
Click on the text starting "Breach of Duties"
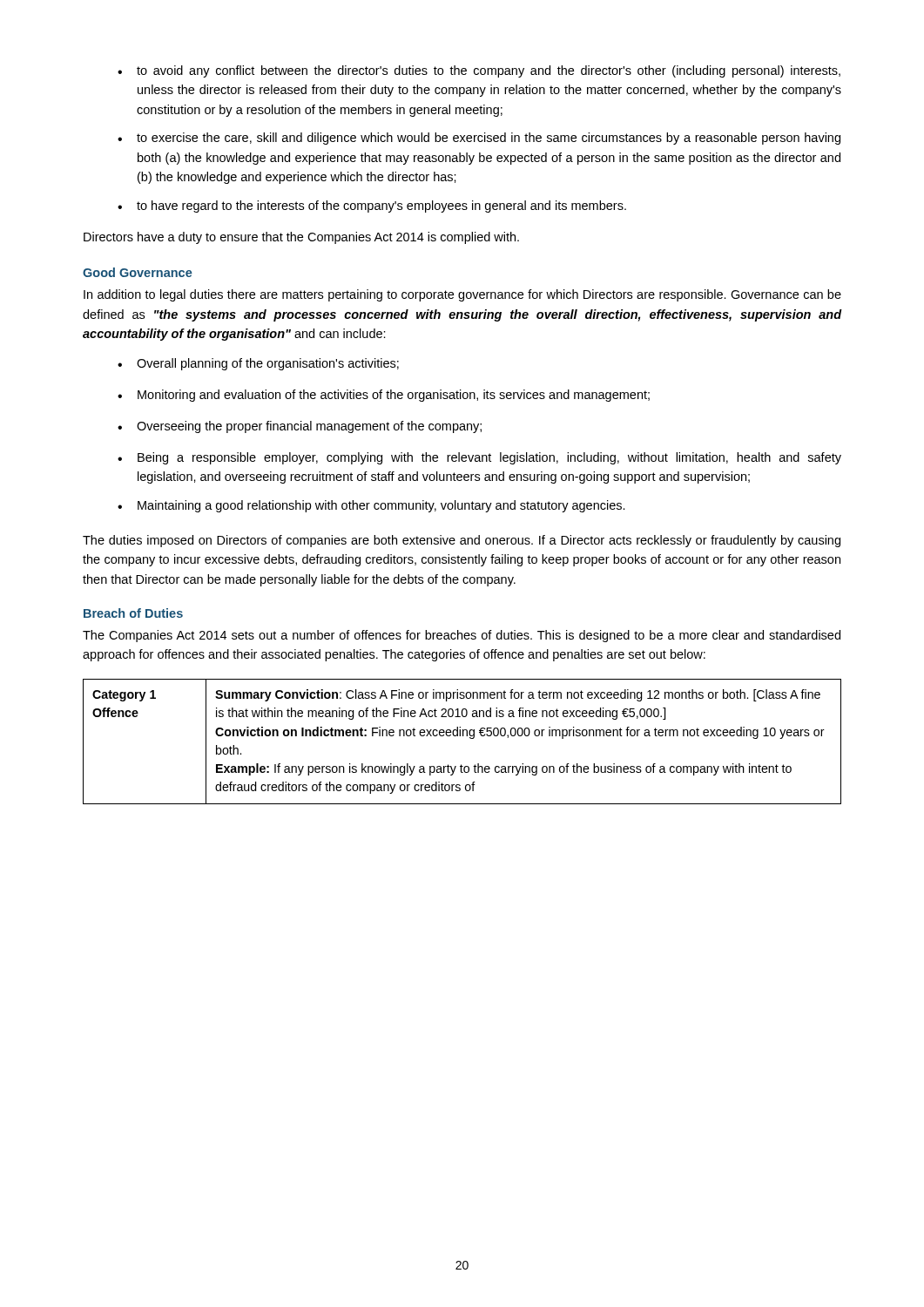coord(133,613)
